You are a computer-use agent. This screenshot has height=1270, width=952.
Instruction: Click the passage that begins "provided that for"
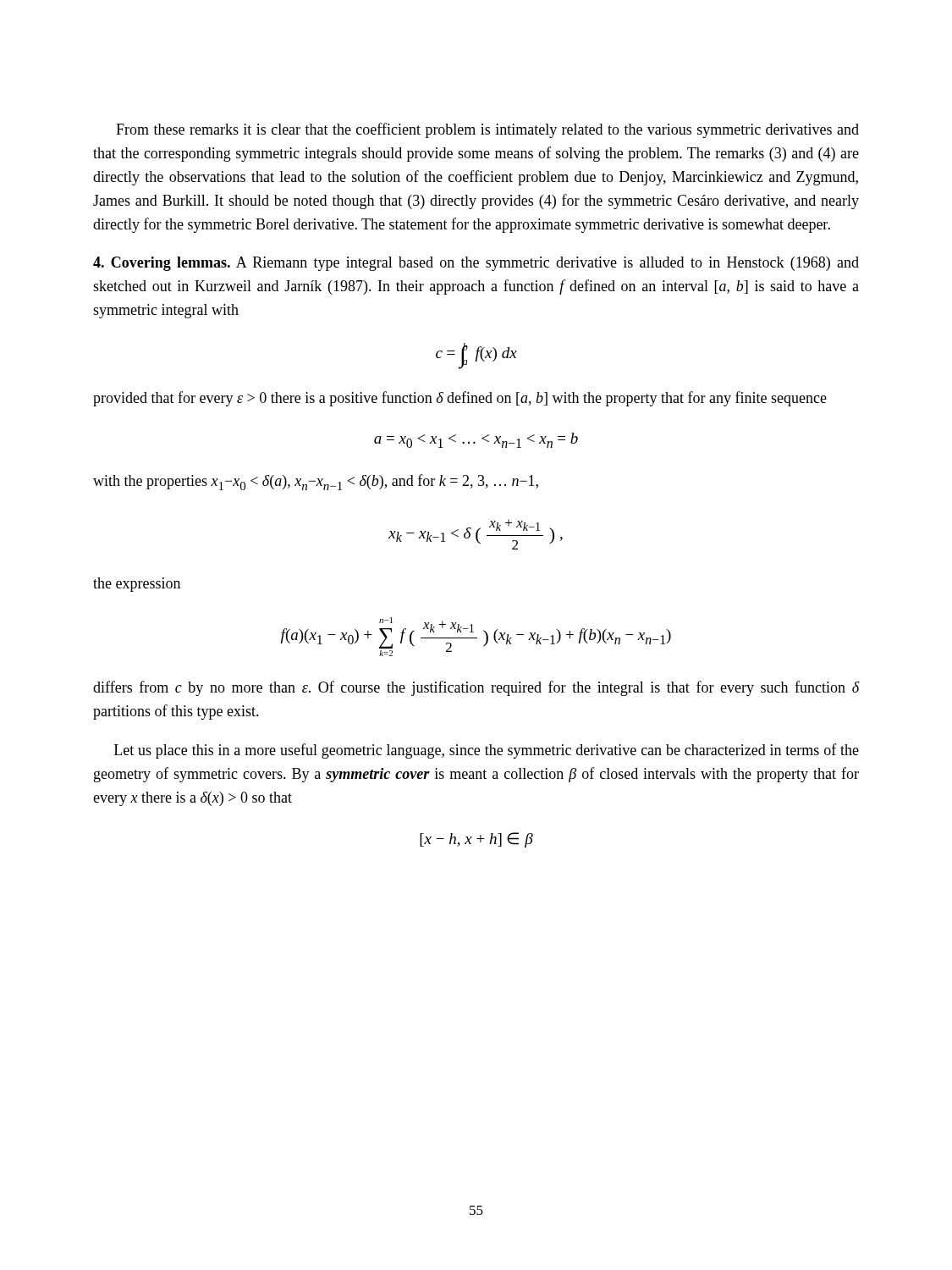tap(460, 398)
